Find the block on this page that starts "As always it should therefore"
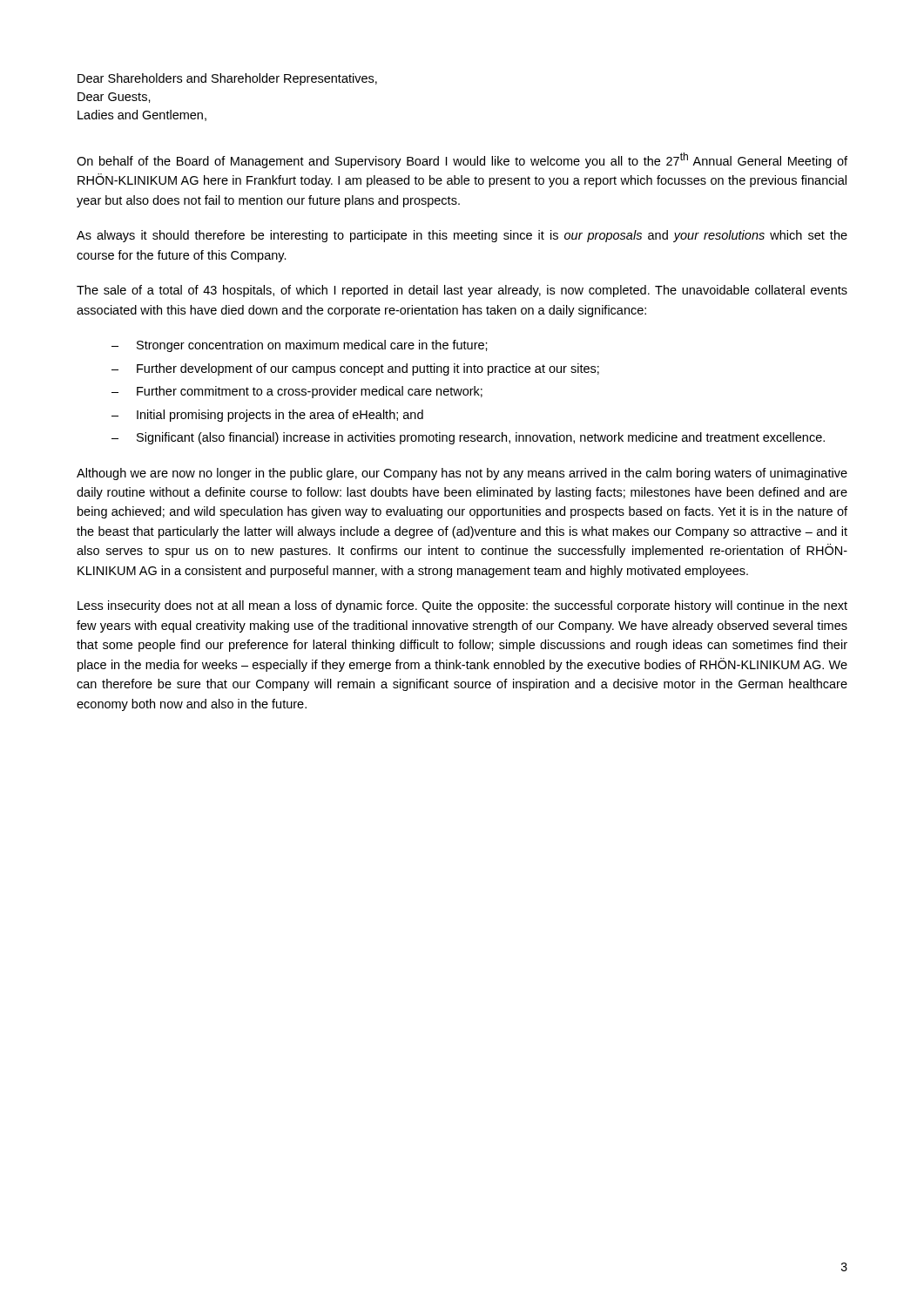 462,245
